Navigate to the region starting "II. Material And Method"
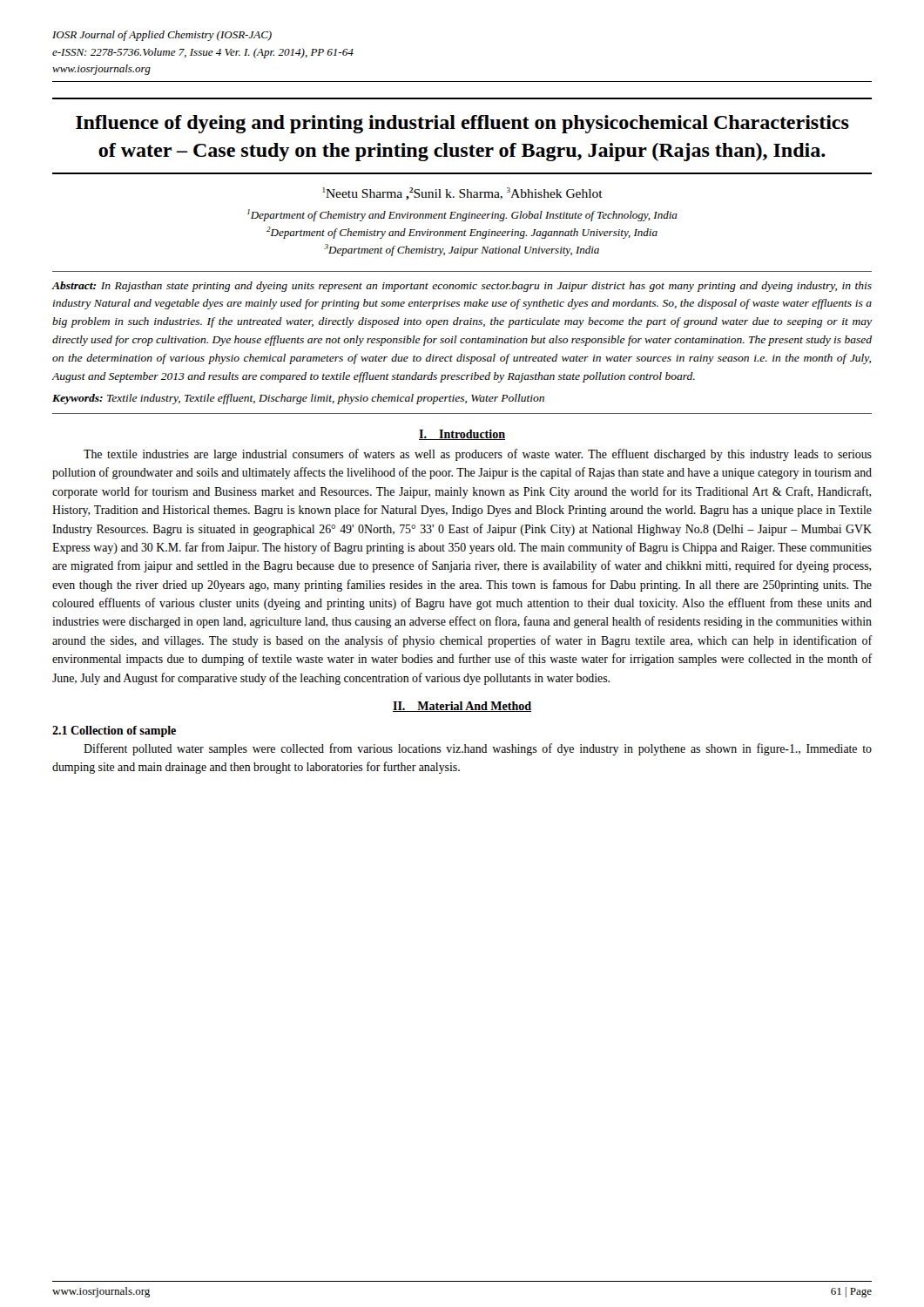 (x=462, y=706)
